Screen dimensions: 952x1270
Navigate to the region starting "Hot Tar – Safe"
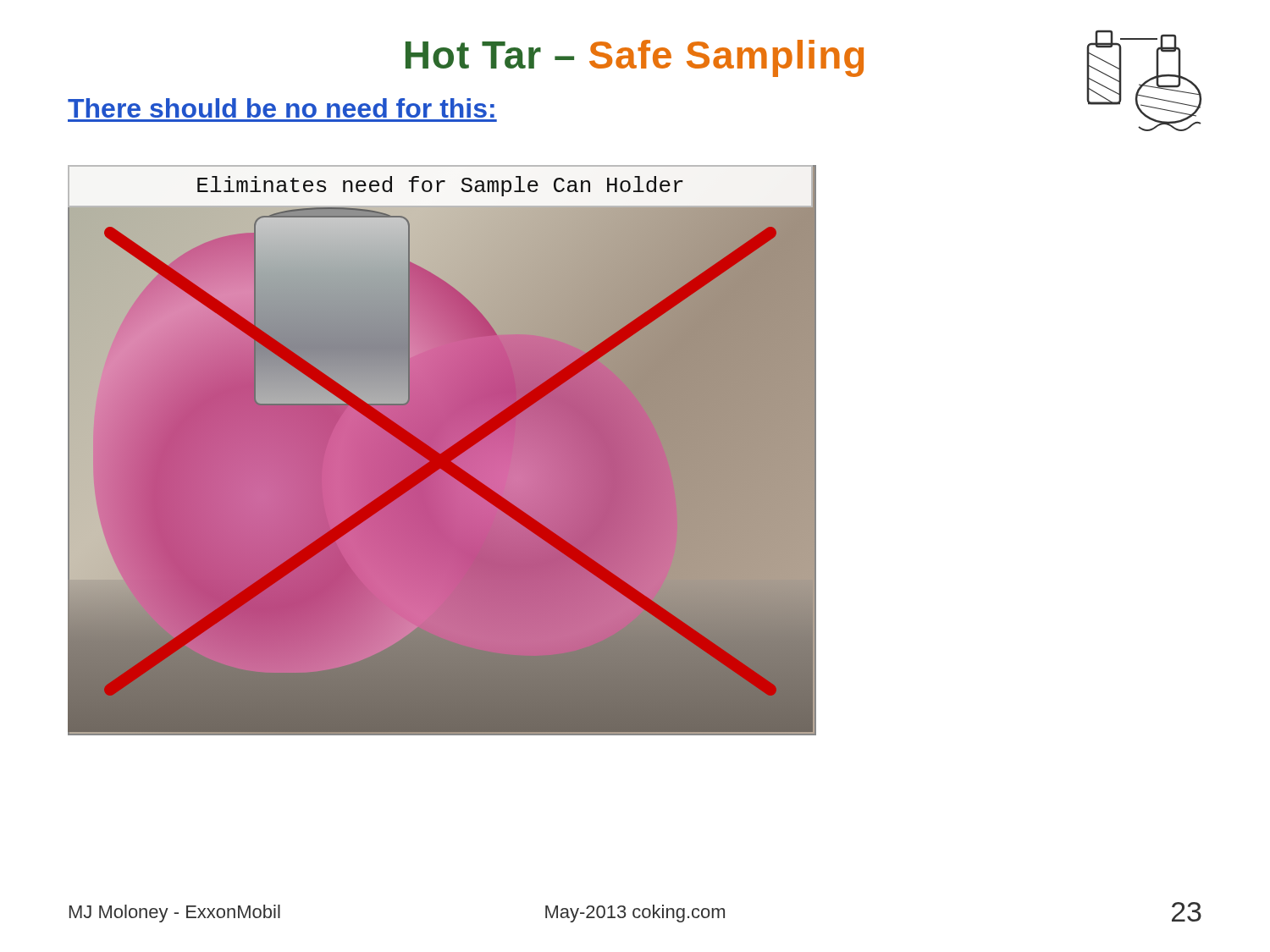coord(635,55)
